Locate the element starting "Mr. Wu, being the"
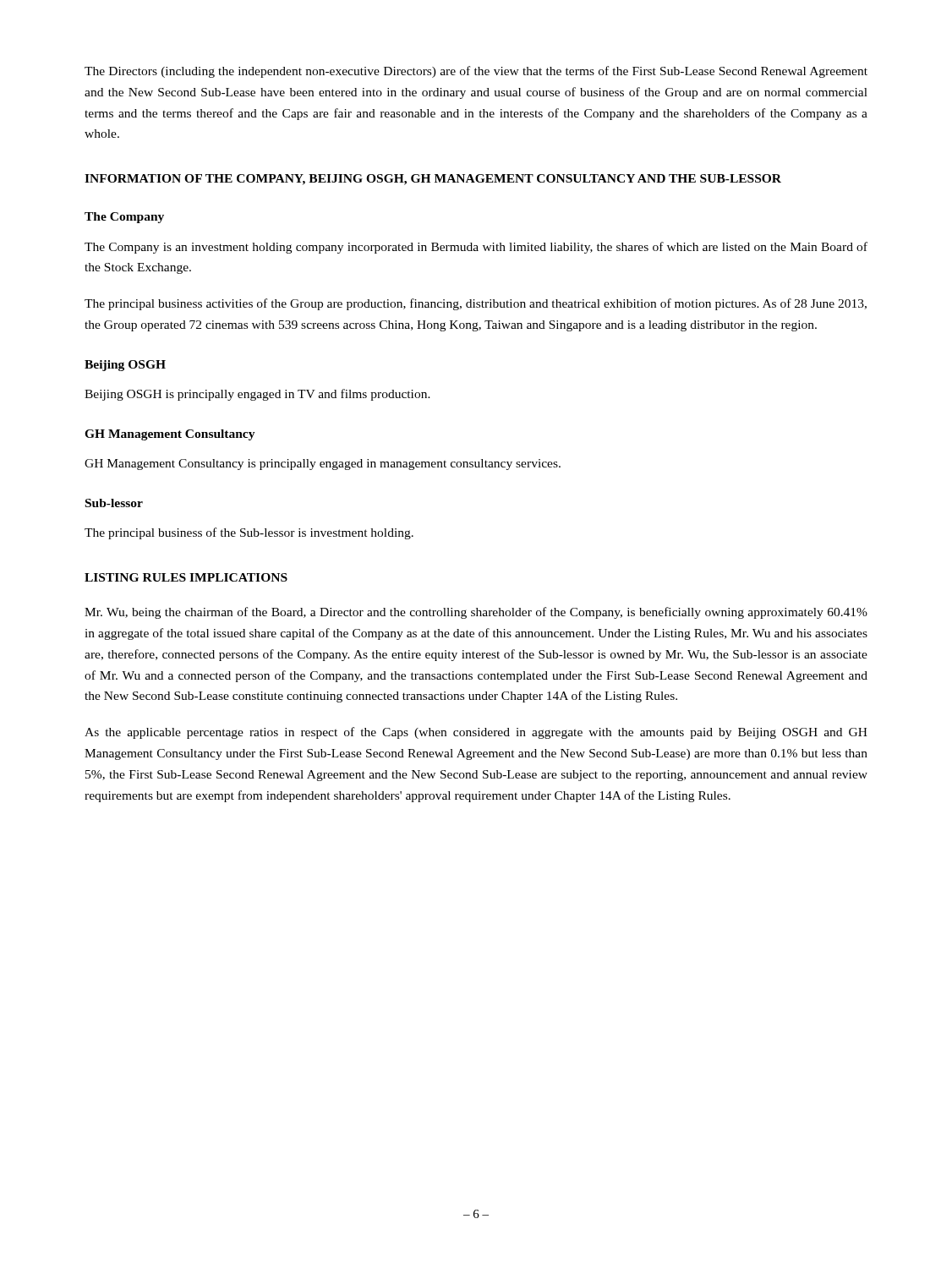The image size is (952, 1268). 476,654
